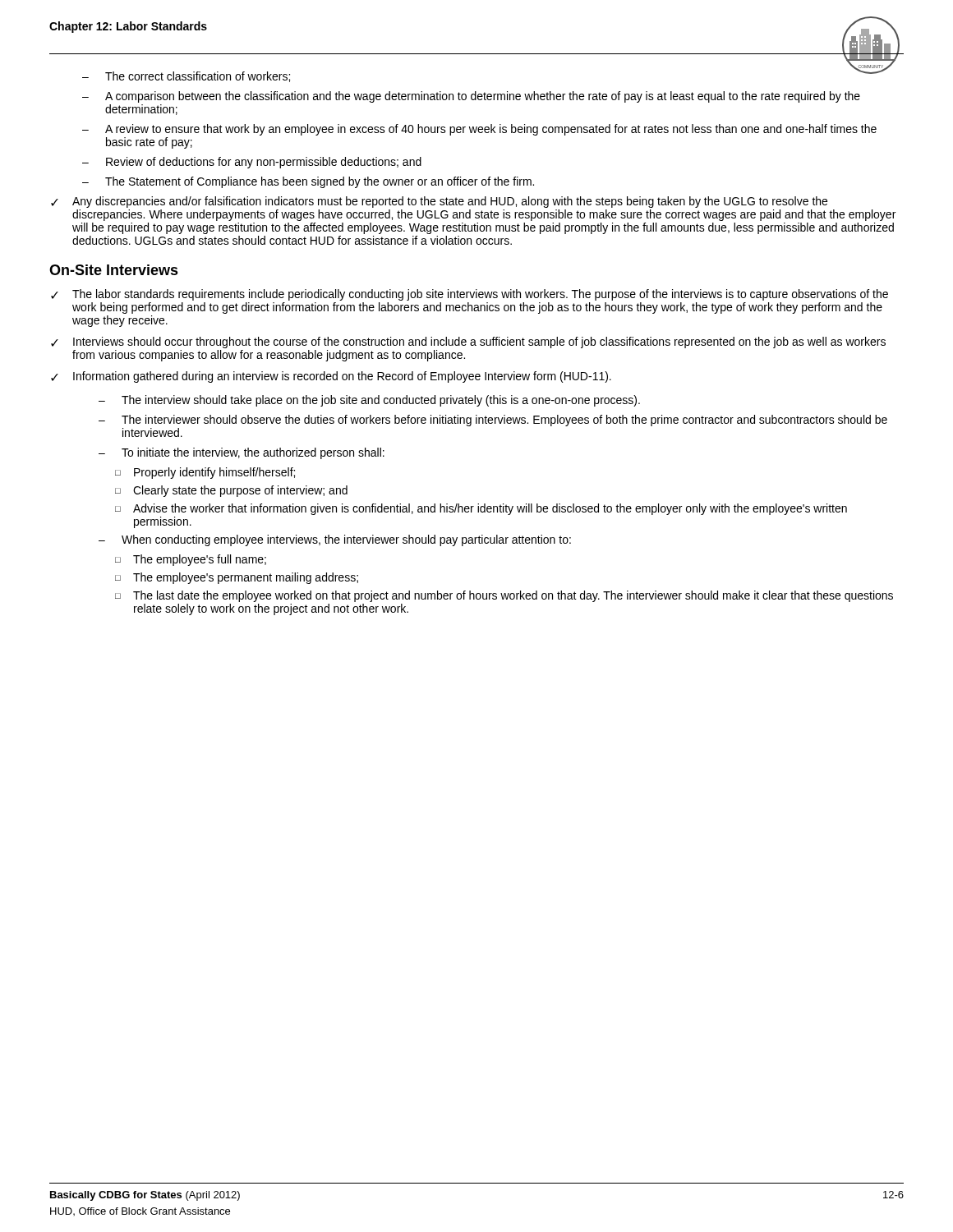Screen dimensions: 1232x953
Task: Select the list item that reads "– The Statement of"
Action: coord(485,182)
